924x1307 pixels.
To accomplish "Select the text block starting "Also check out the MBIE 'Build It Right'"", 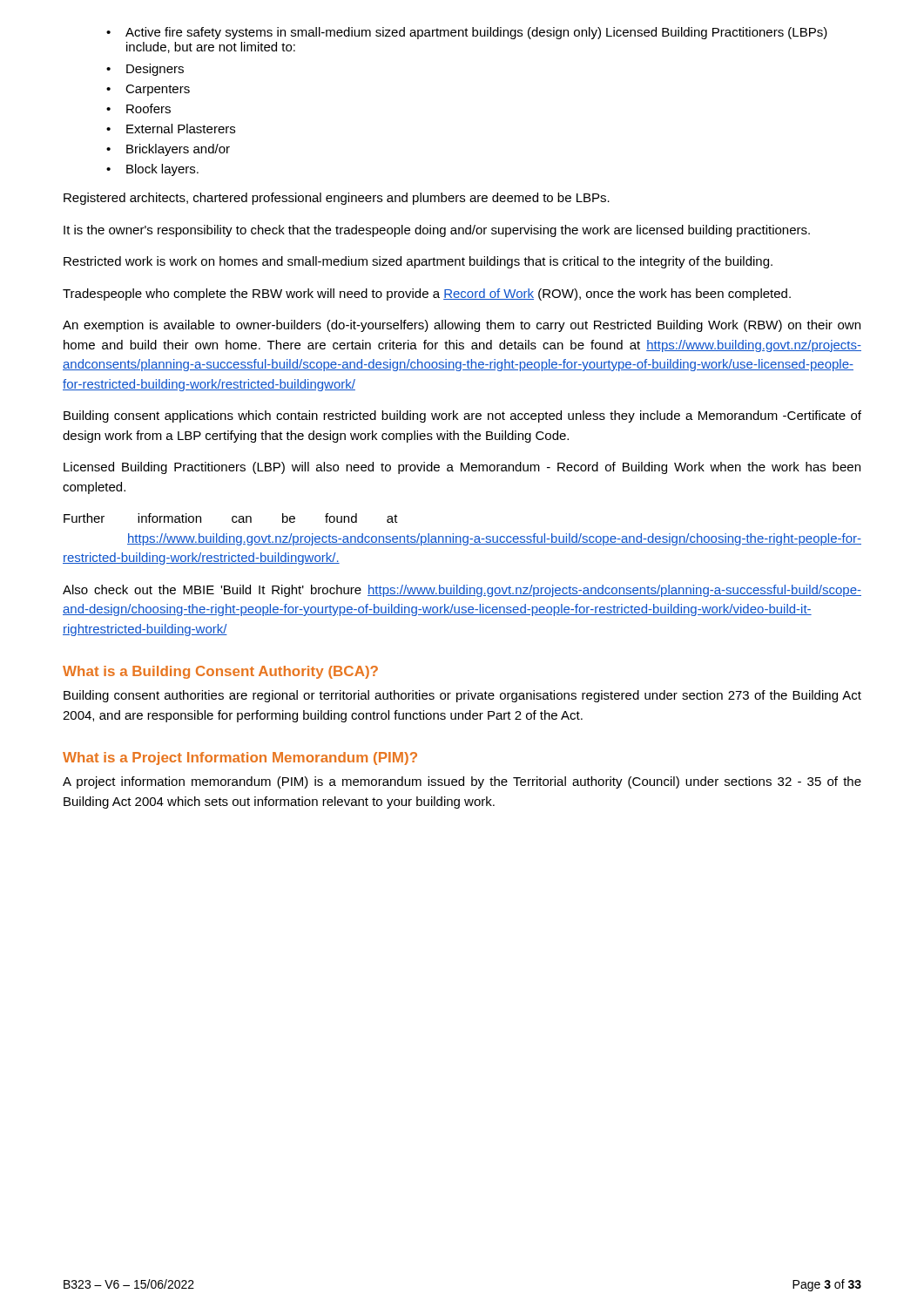I will coord(462,609).
